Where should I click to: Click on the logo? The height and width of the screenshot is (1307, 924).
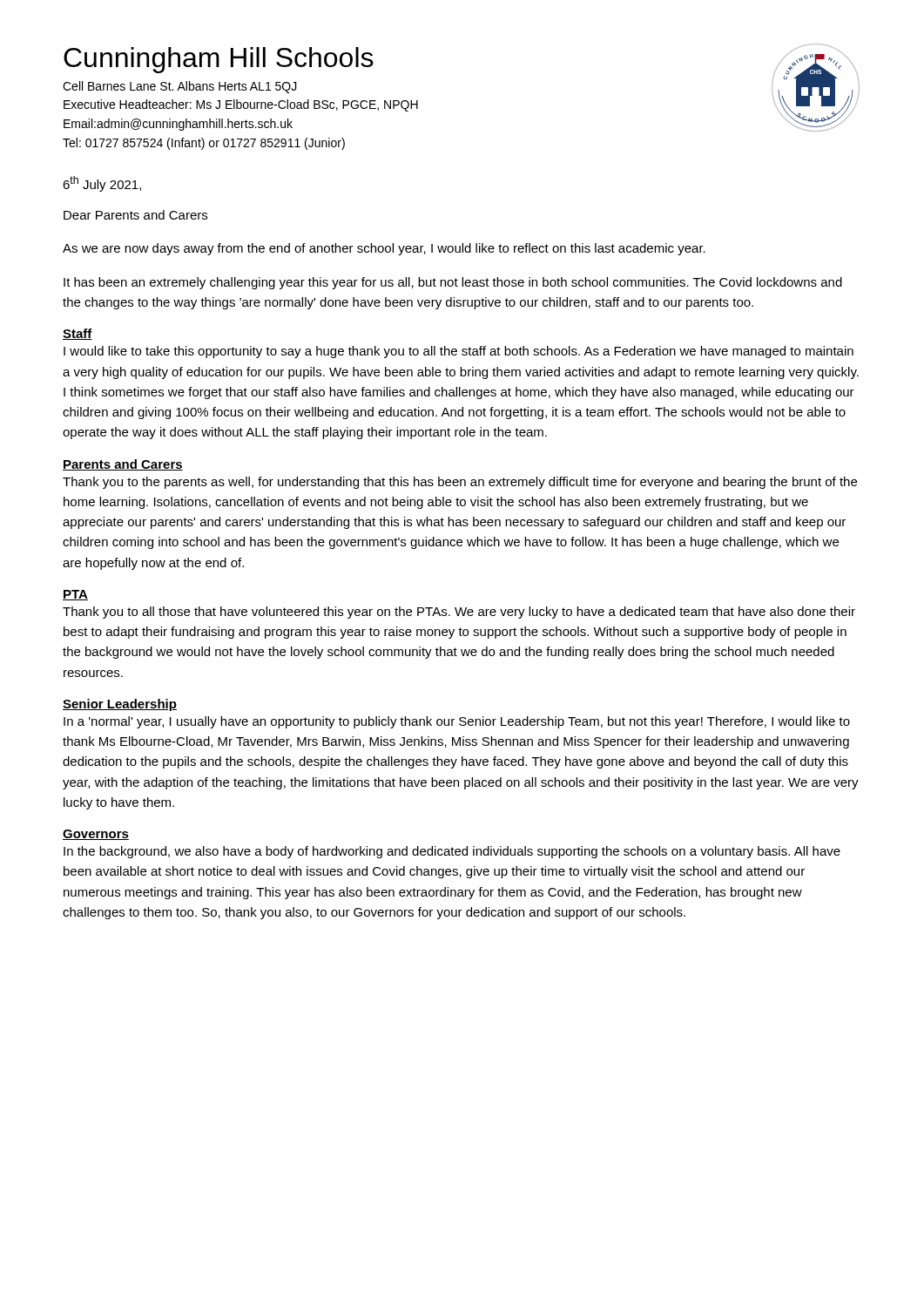click(816, 89)
